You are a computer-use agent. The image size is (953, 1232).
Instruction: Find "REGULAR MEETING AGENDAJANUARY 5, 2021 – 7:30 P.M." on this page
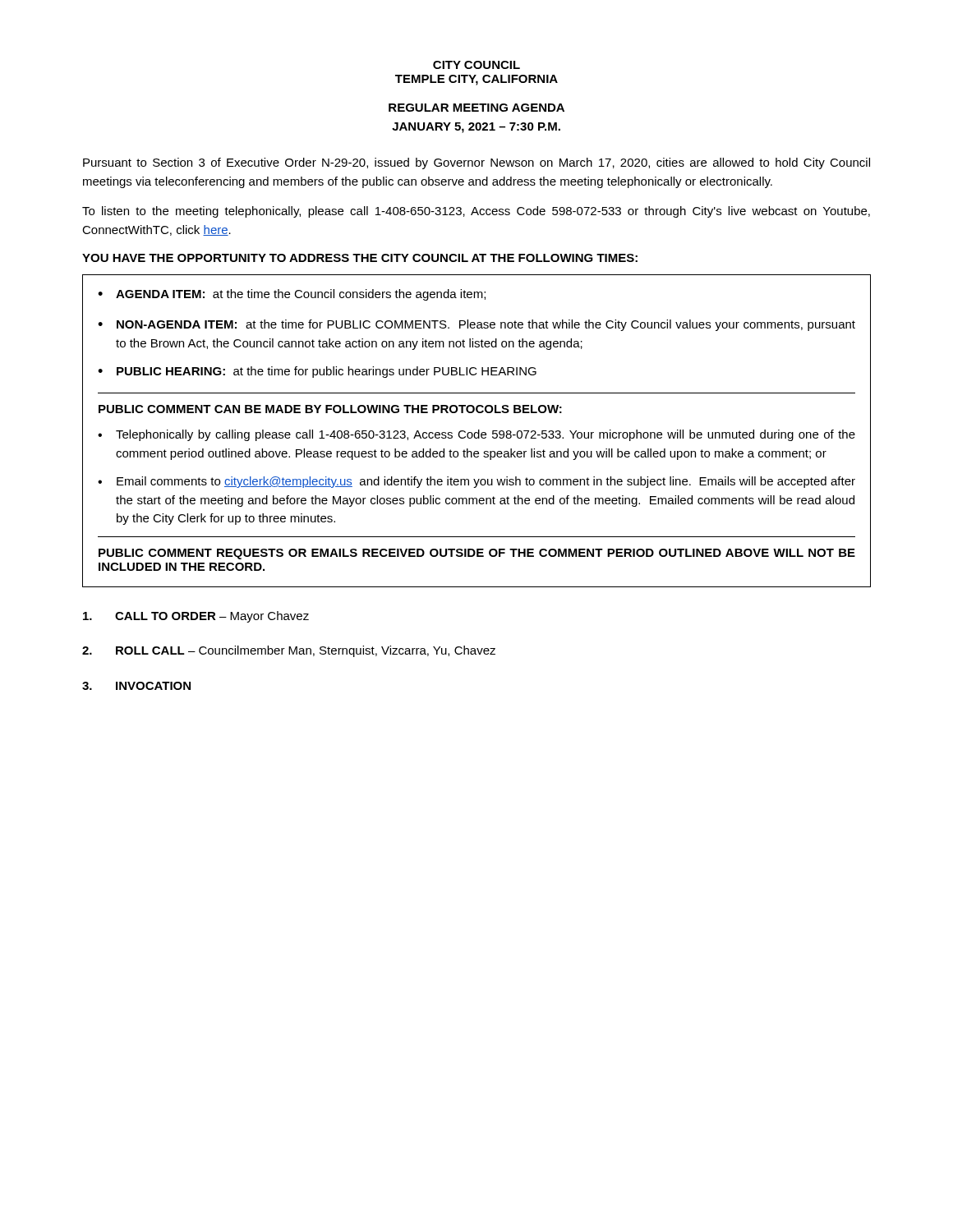coord(476,117)
